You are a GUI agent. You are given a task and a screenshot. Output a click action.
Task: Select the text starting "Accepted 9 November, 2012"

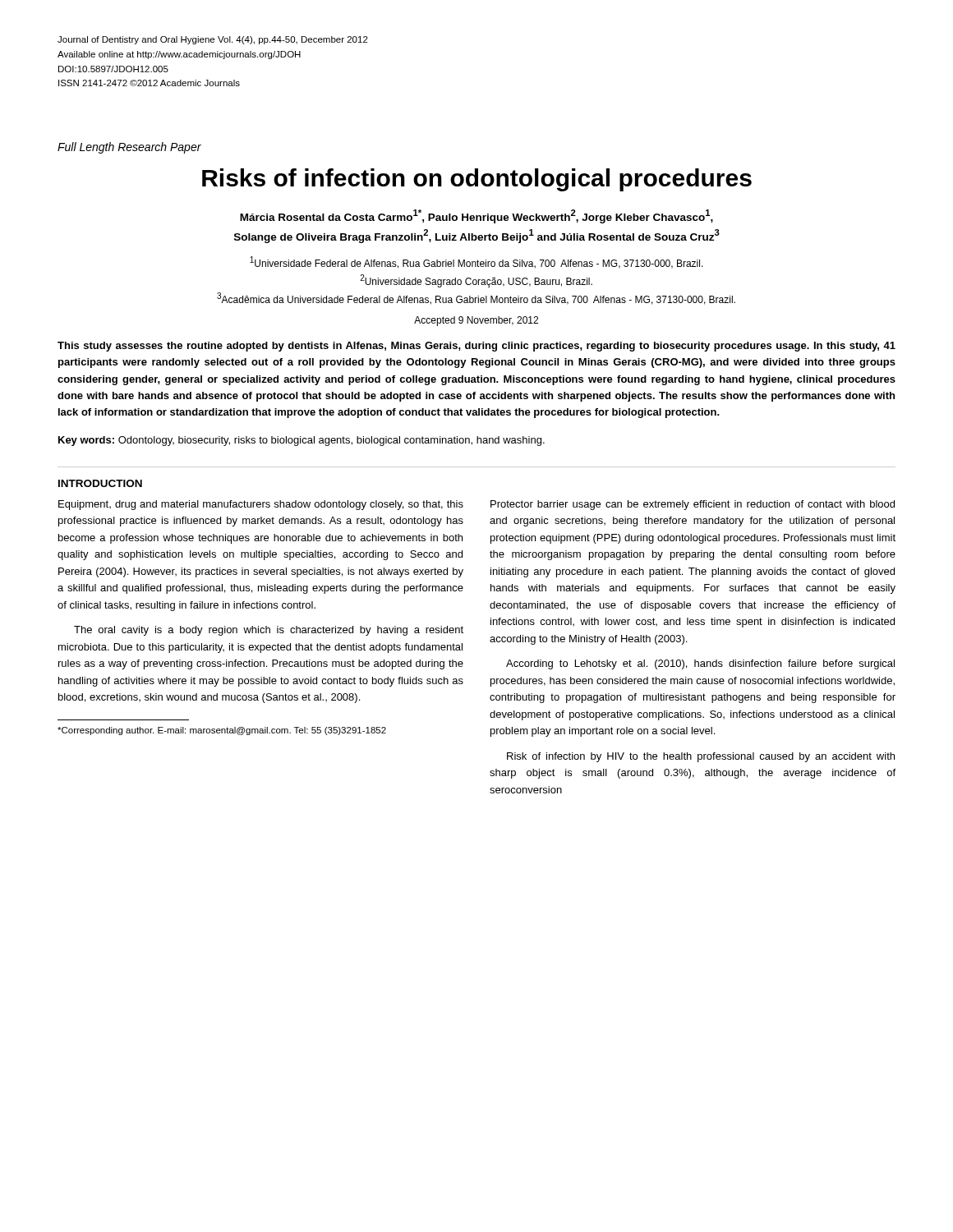tap(476, 321)
